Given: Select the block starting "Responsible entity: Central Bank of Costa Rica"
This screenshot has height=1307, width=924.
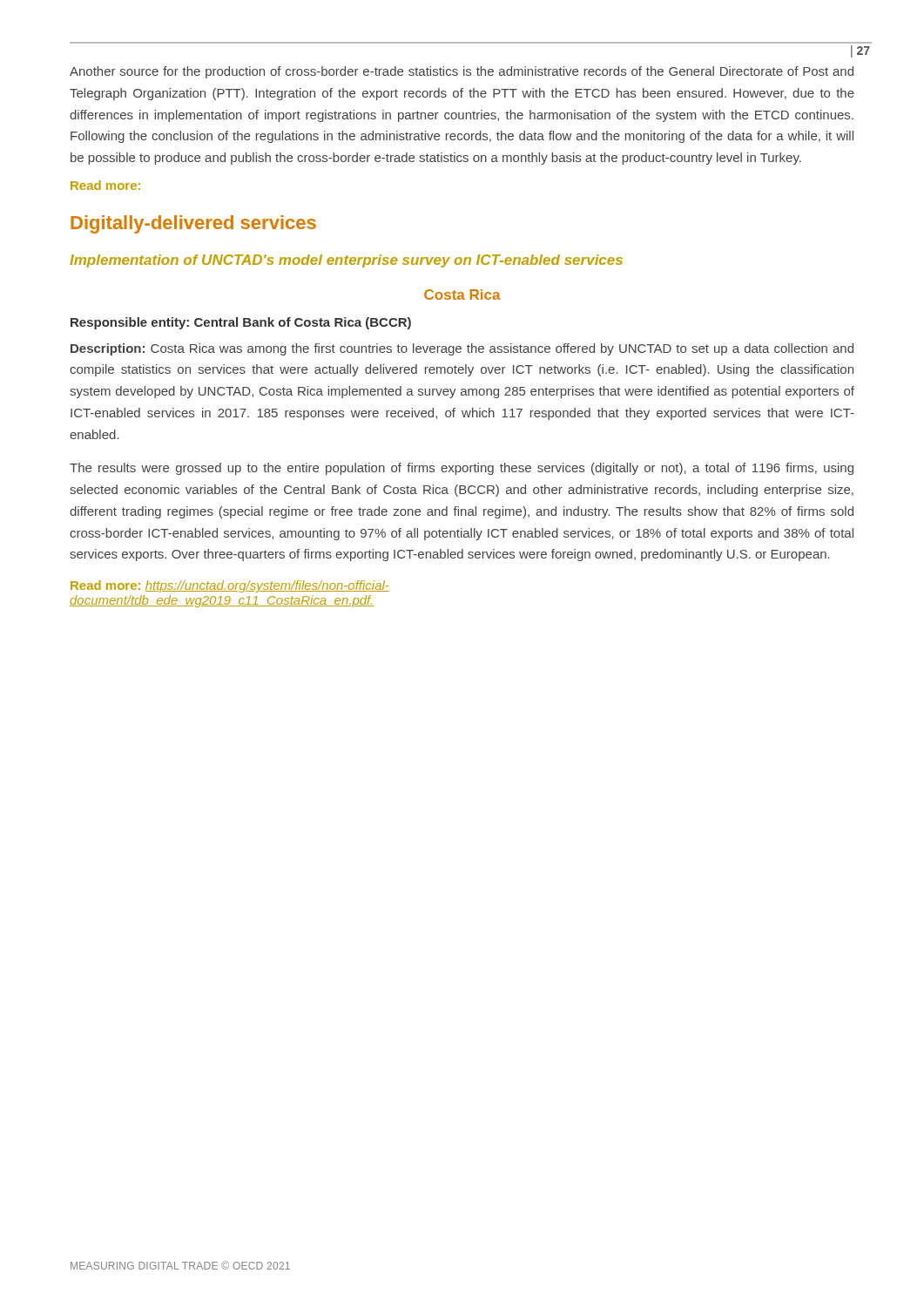Looking at the screenshot, I should (x=241, y=322).
